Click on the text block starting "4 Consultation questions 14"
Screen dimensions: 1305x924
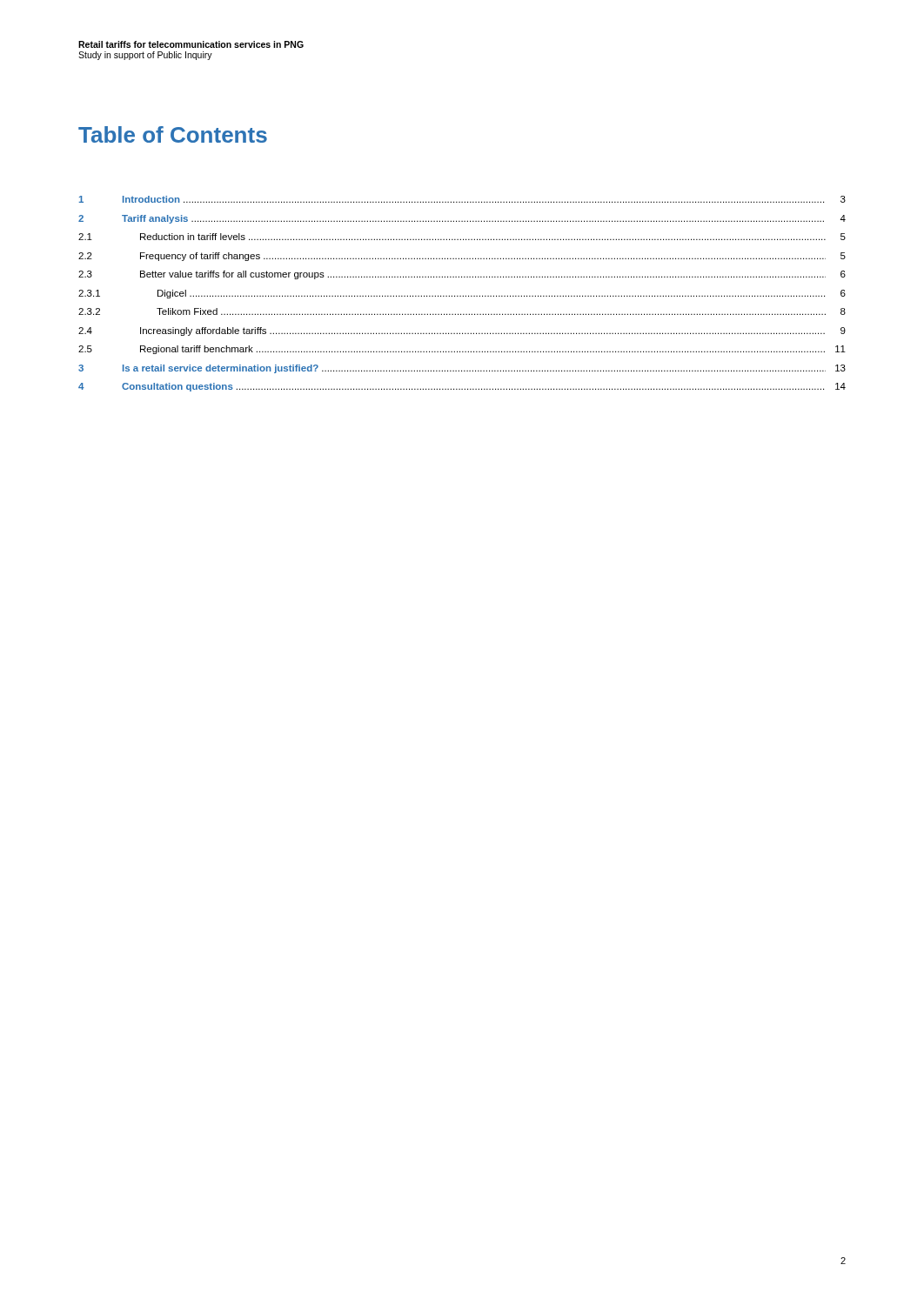pos(462,387)
